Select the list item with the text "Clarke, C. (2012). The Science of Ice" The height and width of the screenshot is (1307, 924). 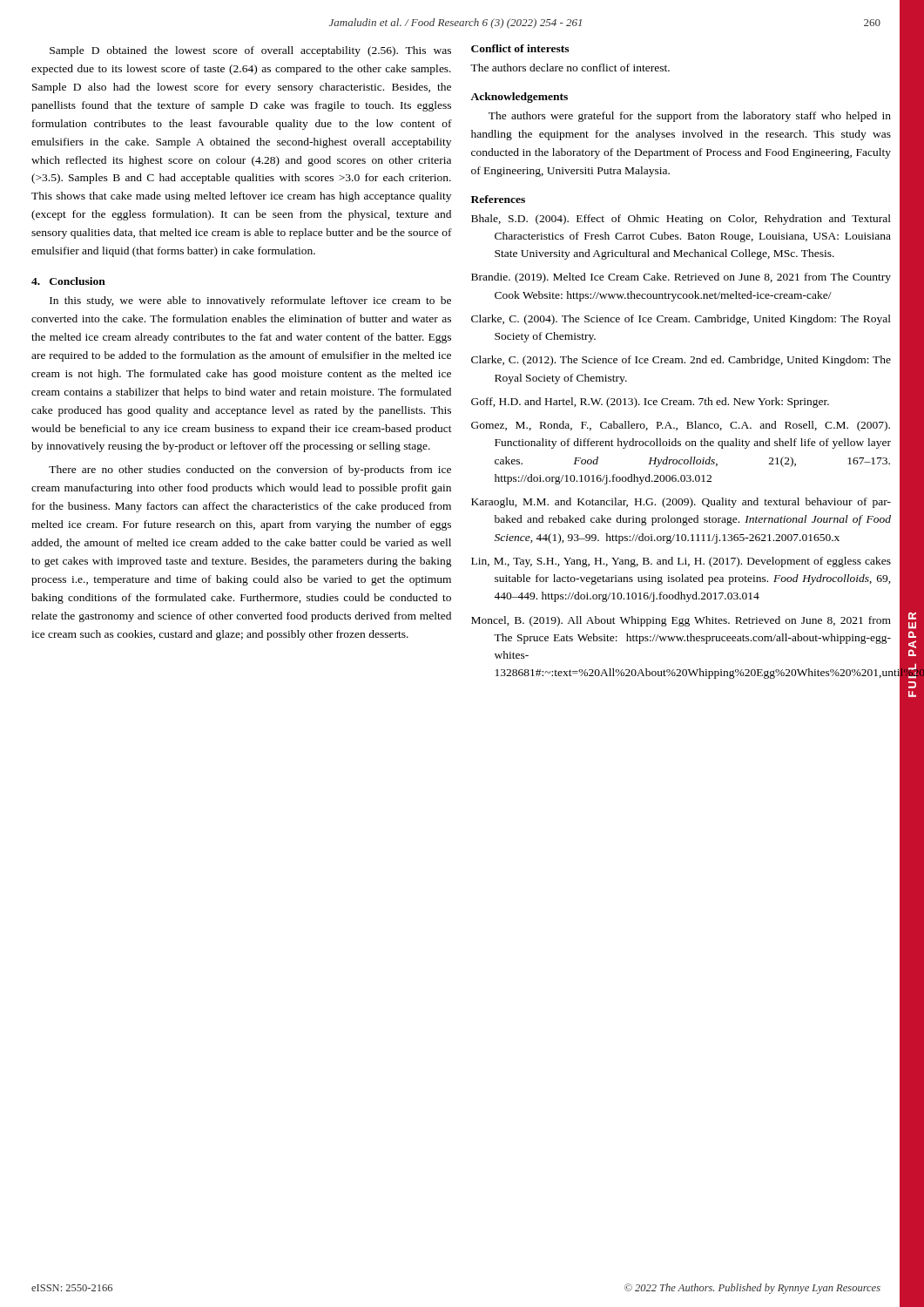[x=681, y=369]
